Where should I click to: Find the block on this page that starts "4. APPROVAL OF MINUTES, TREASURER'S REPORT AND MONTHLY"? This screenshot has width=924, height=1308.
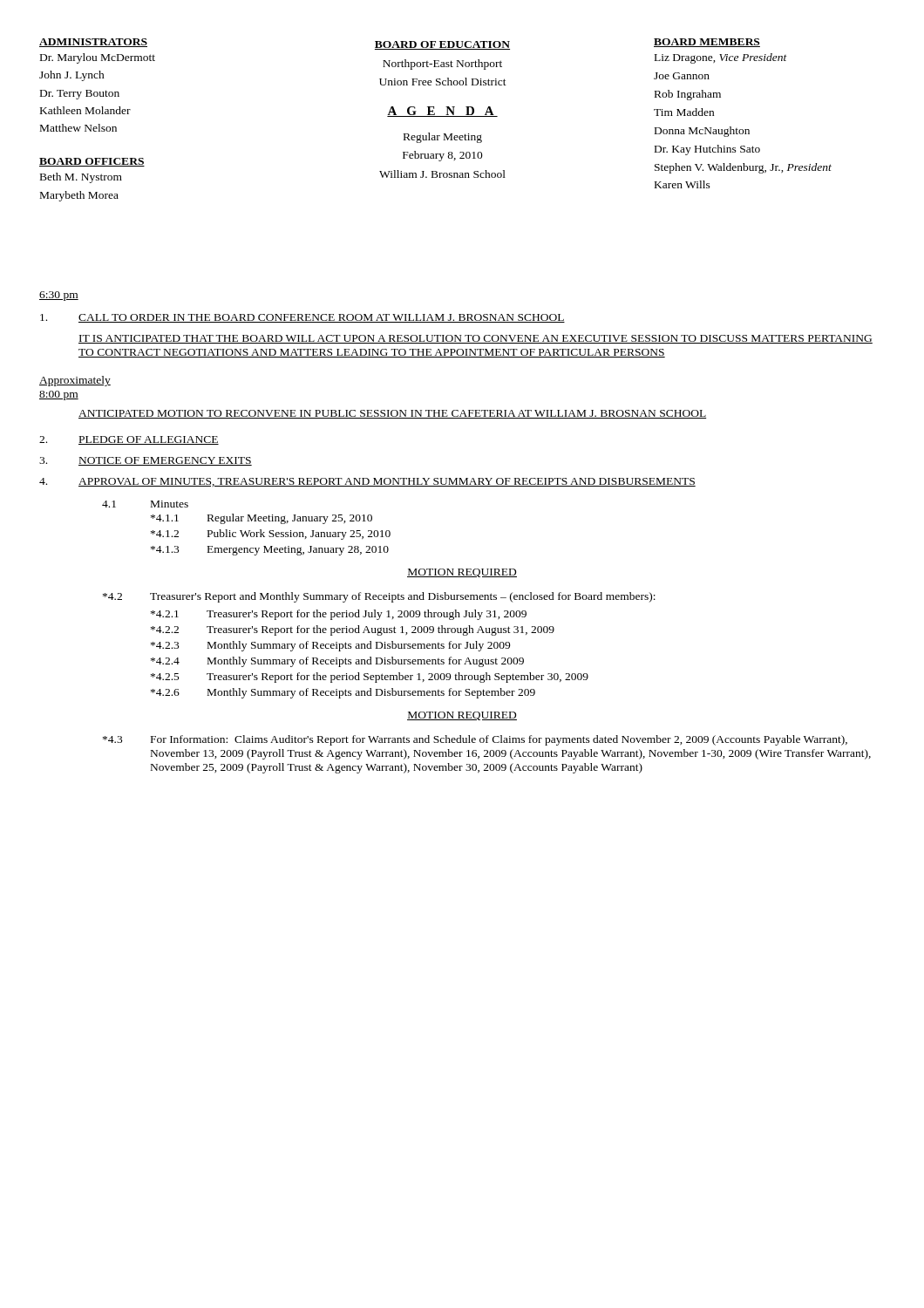click(x=367, y=481)
